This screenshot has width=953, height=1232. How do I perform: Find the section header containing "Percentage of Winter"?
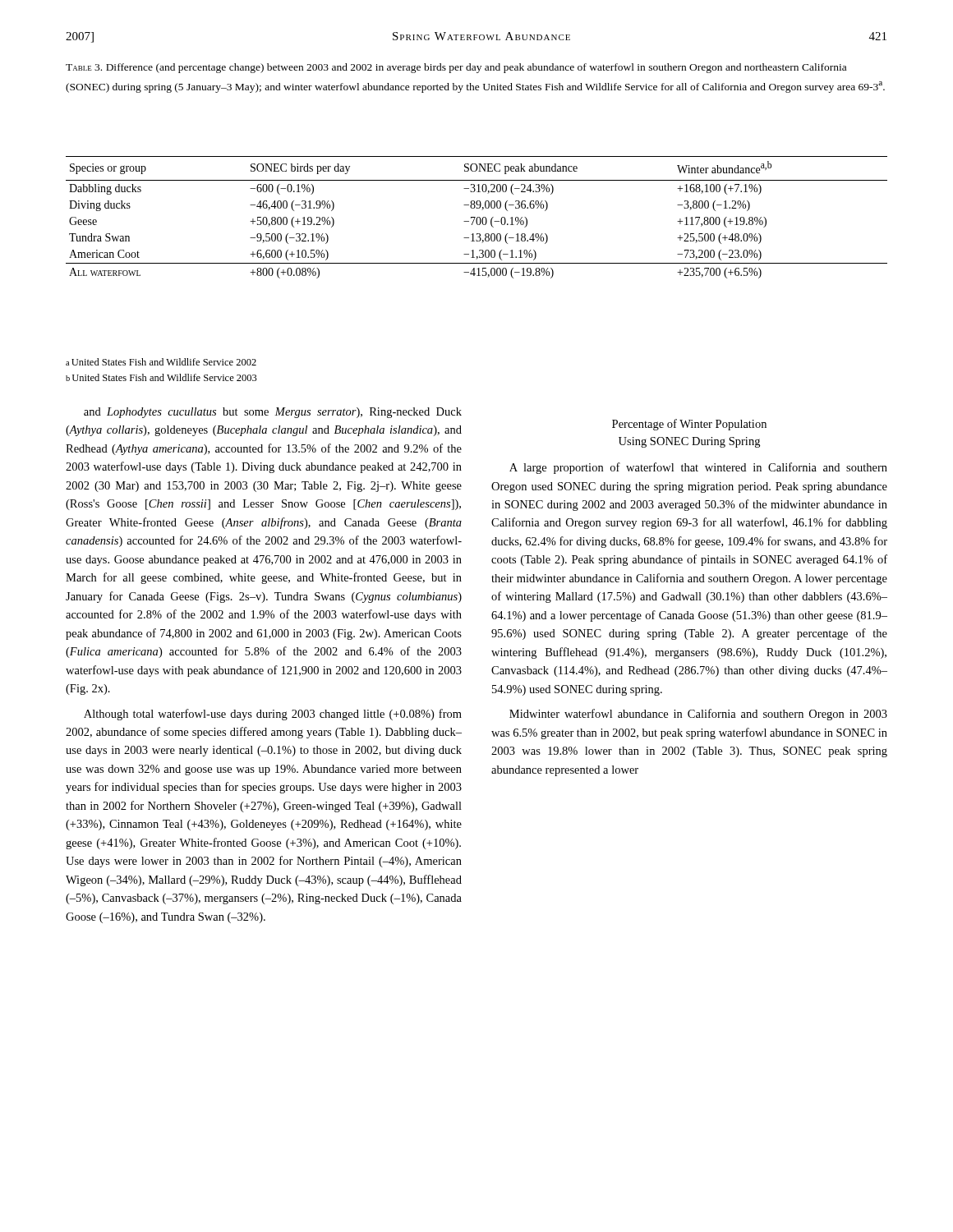(x=689, y=432)
